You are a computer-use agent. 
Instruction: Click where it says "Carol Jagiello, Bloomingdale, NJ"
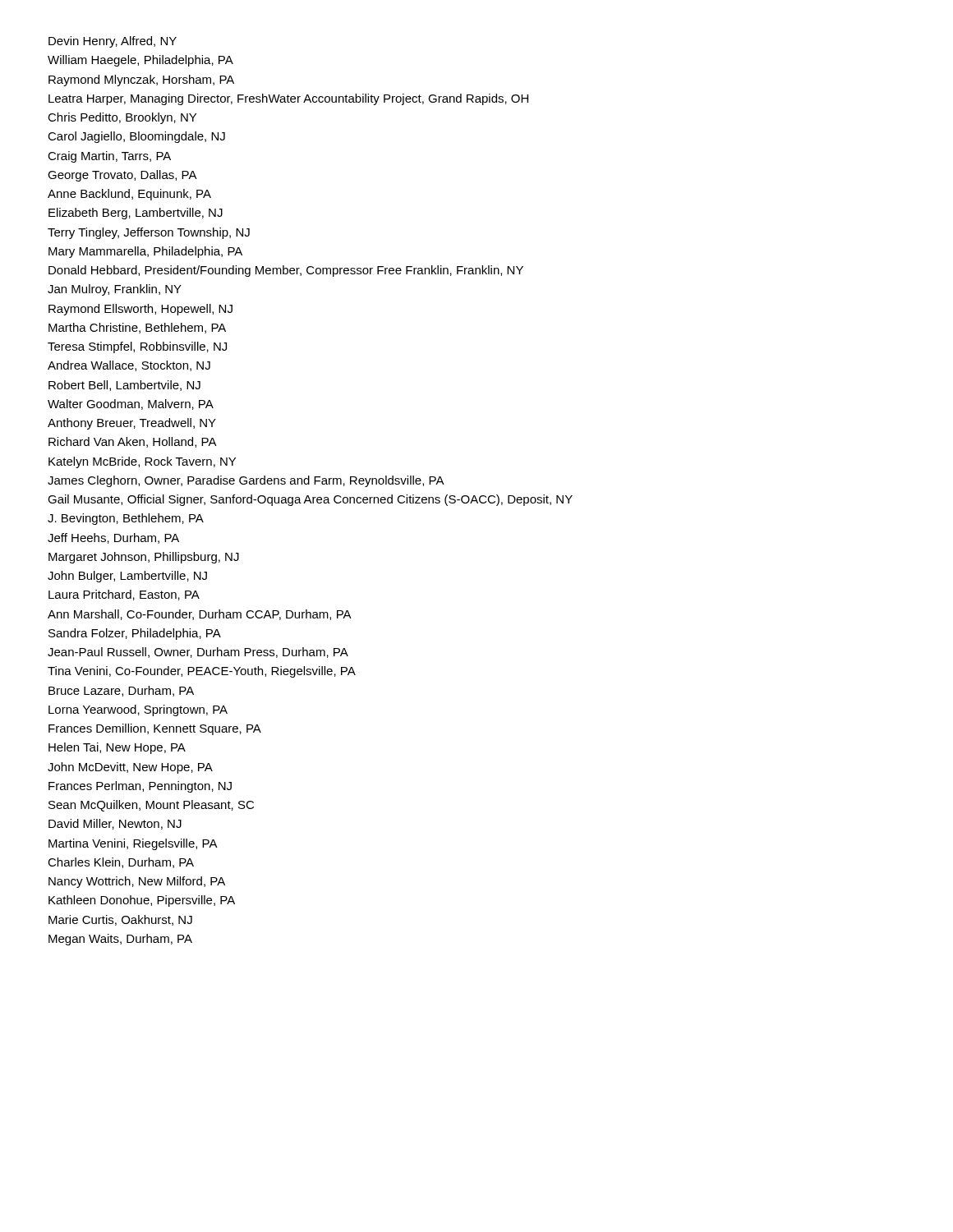(137, 136)
